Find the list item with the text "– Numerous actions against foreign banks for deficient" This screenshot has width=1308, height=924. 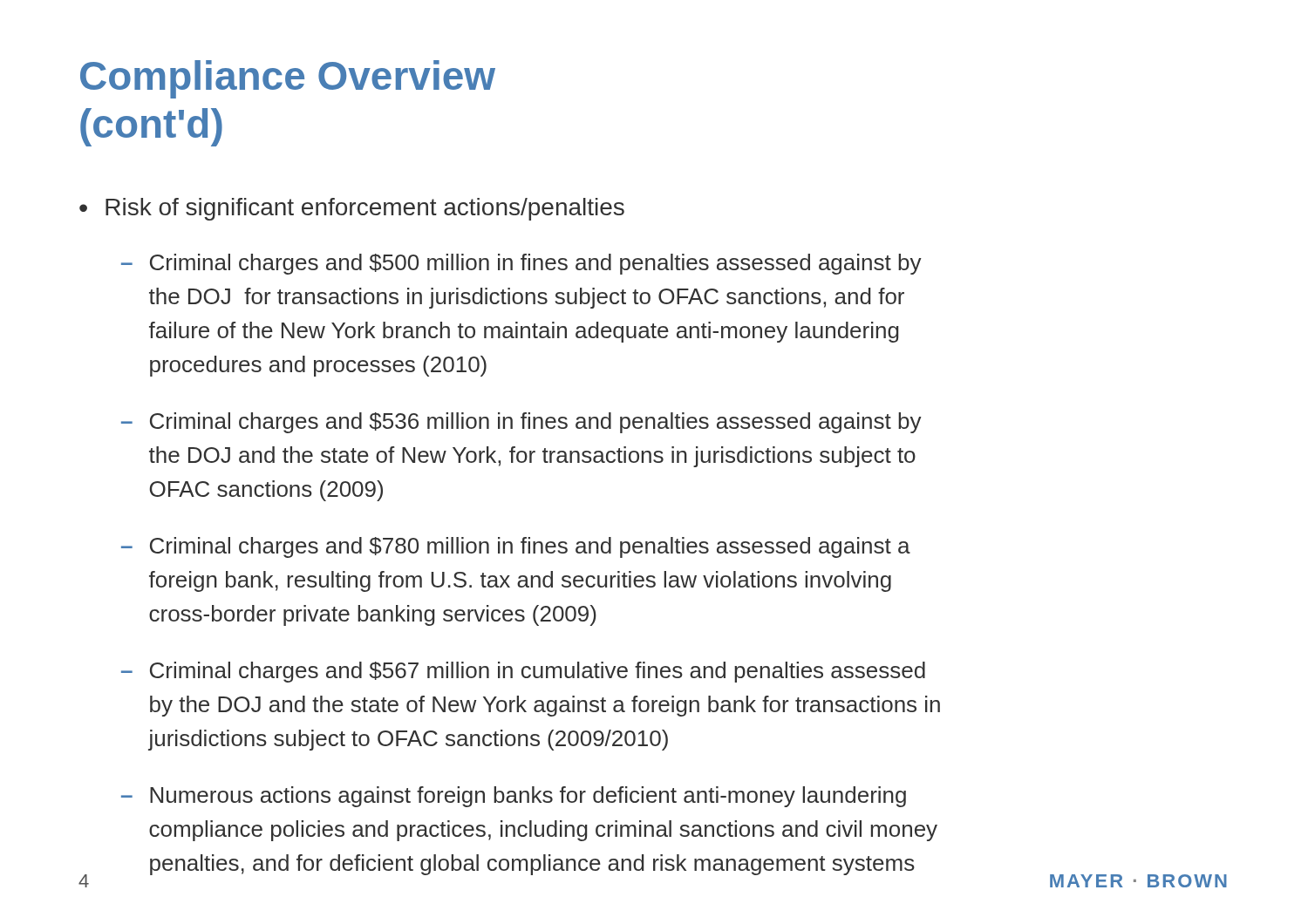pyautogui.click(x=529, y=829)
